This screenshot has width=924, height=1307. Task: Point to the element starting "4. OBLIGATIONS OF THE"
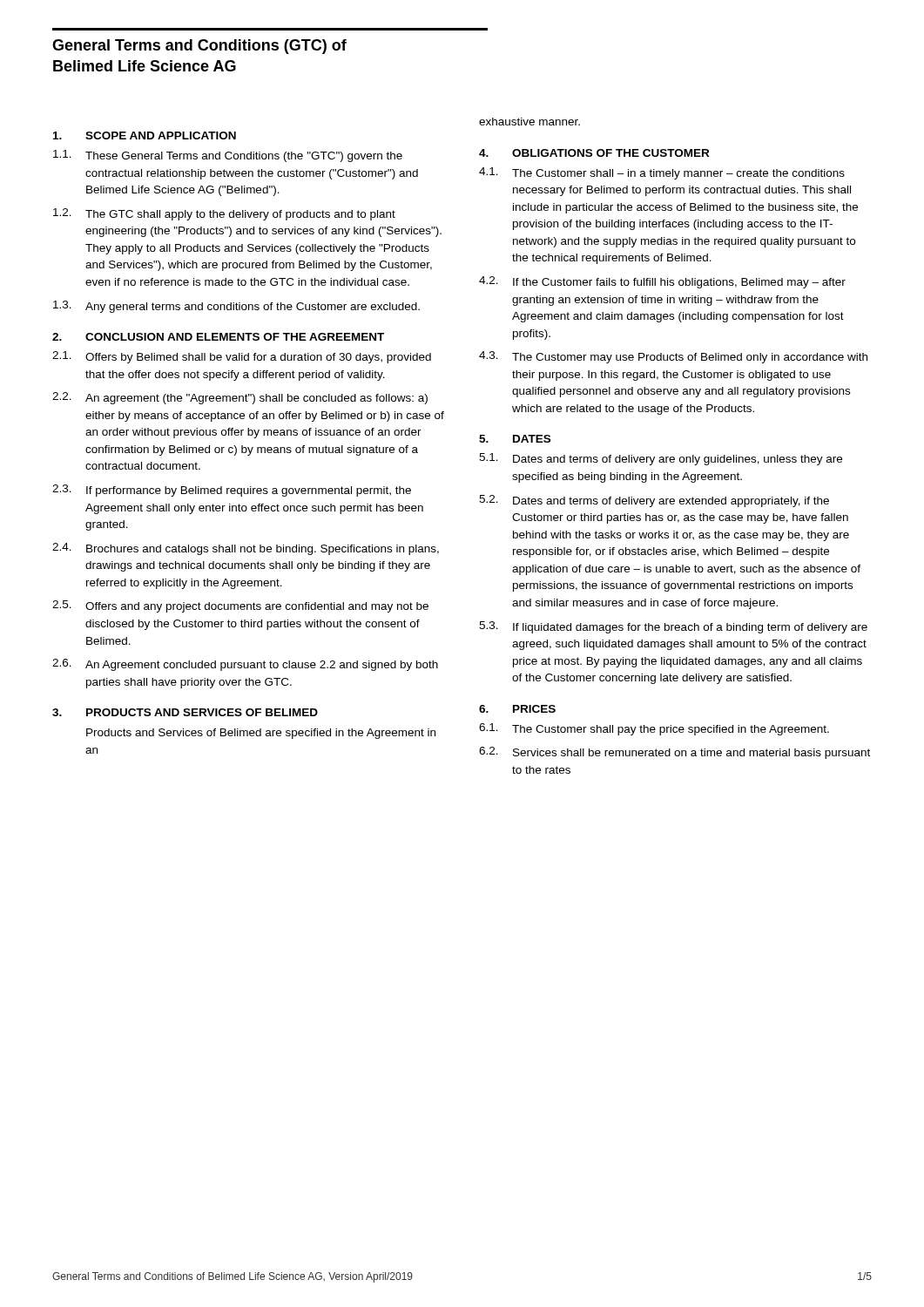tap(594, 153)
